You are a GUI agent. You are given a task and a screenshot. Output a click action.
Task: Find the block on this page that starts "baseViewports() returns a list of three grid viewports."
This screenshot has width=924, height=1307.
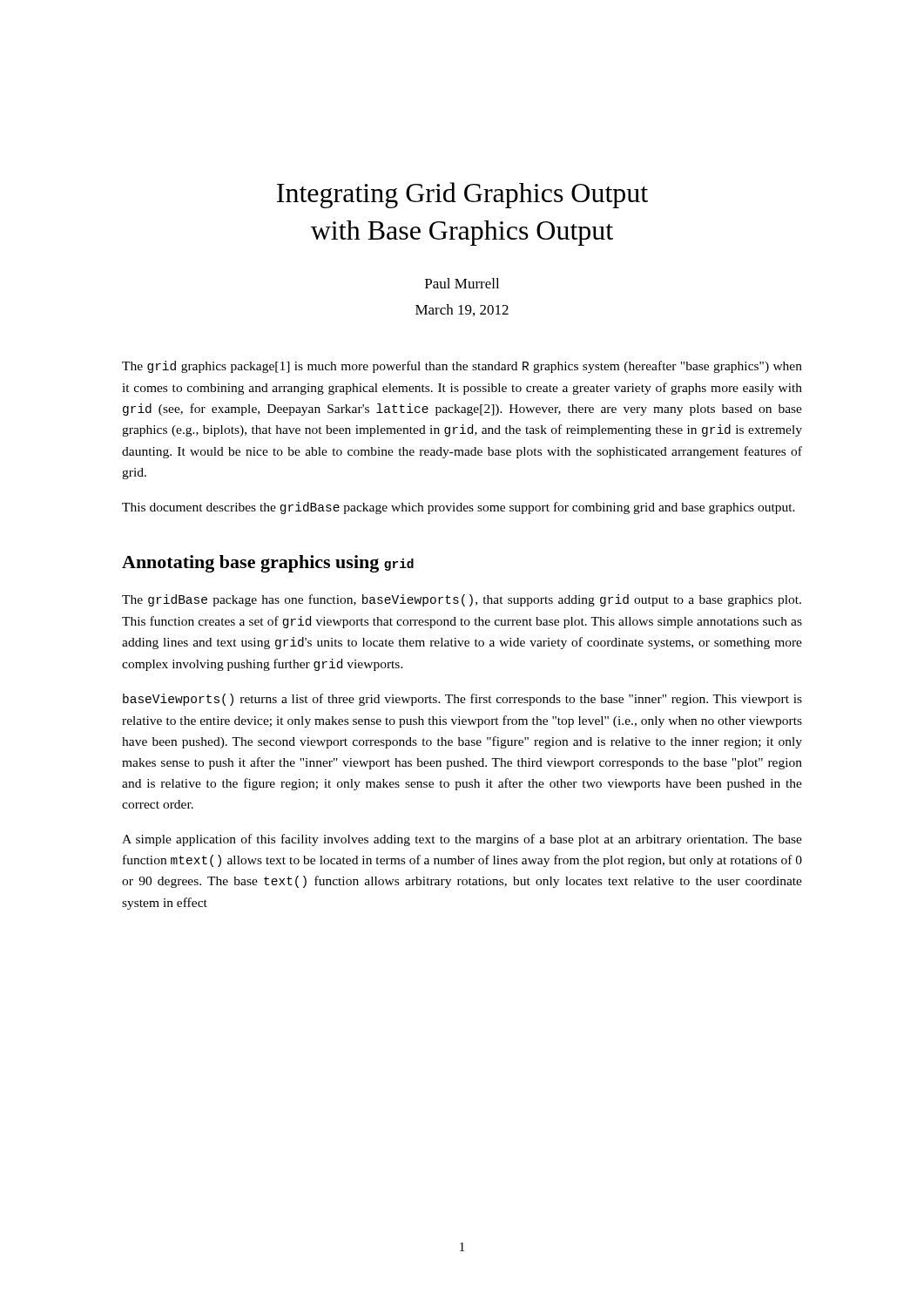[462, 751]
